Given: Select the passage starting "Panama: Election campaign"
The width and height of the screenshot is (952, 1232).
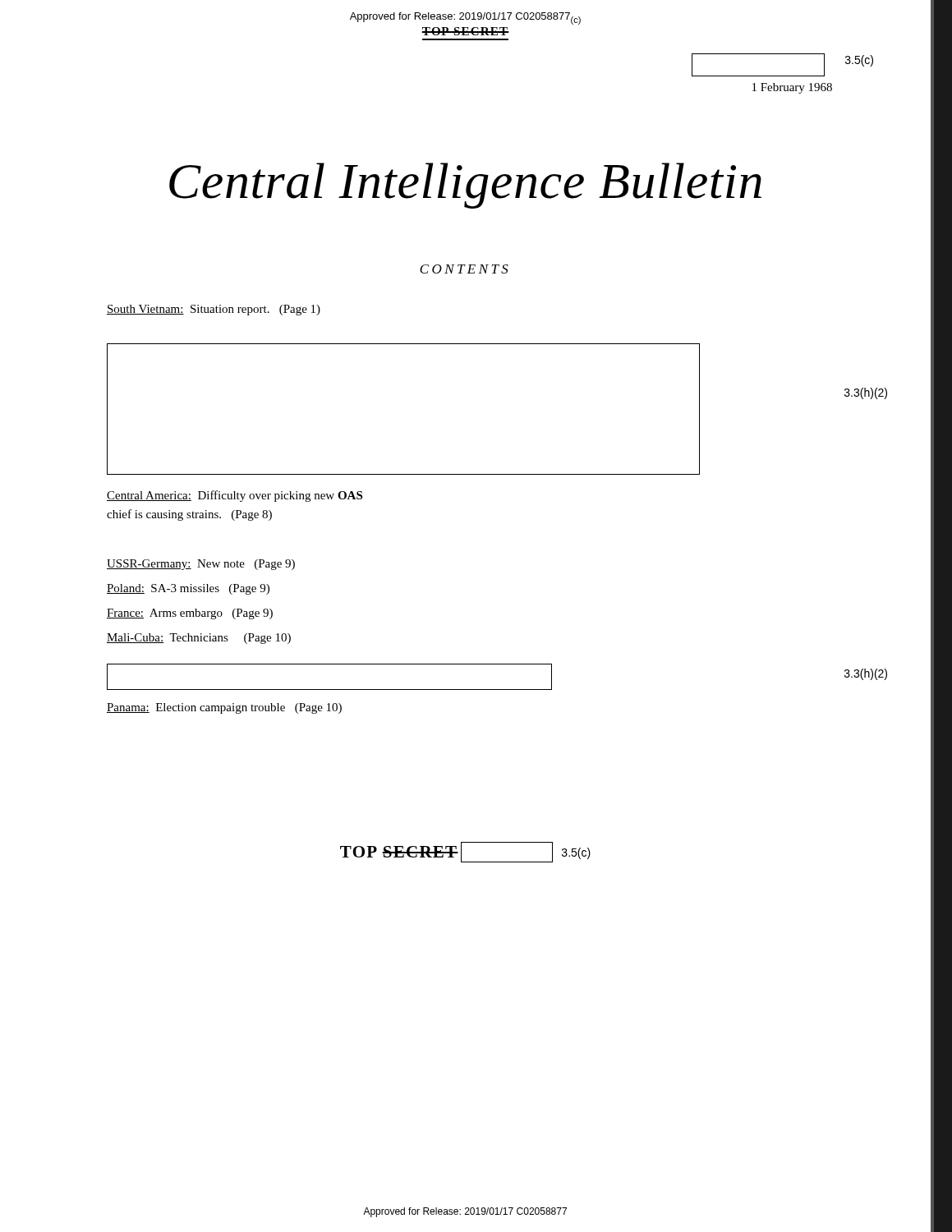Looking at the screenshot, I should [x=224, y=707].
